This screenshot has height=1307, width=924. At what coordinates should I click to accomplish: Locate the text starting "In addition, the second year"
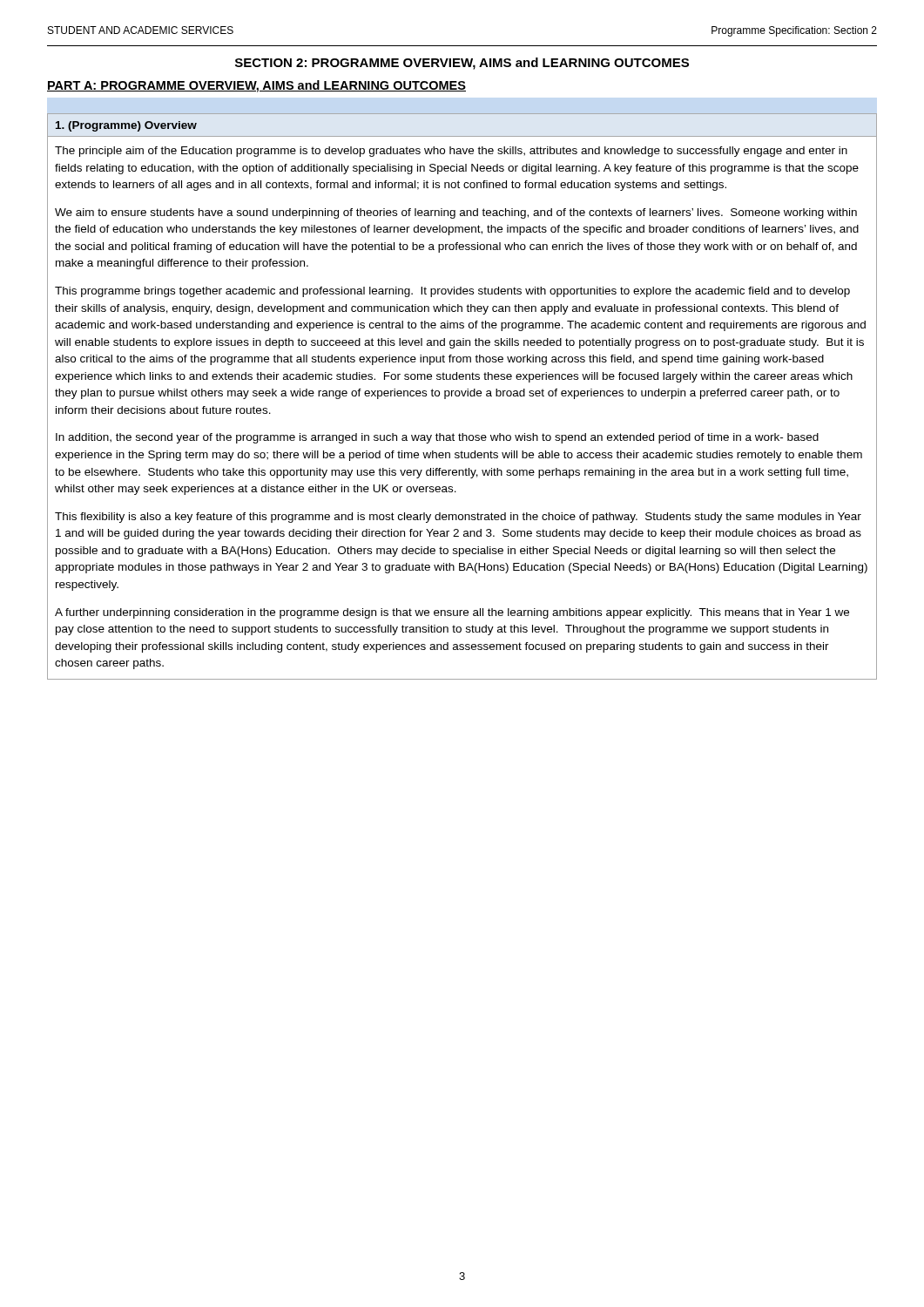tap(459, 463)
